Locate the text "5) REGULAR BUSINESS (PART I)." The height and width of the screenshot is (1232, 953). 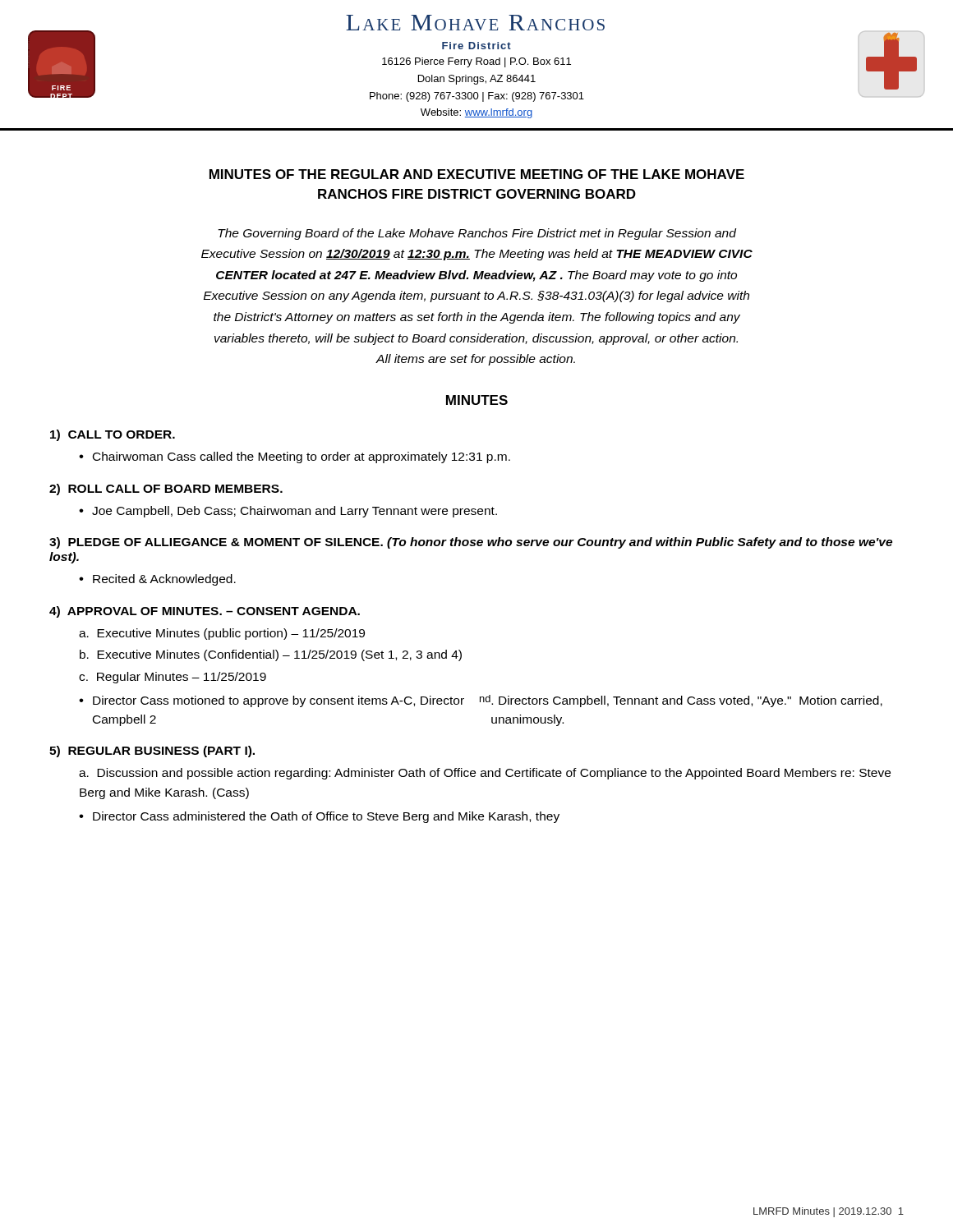[x=152, y=751]
